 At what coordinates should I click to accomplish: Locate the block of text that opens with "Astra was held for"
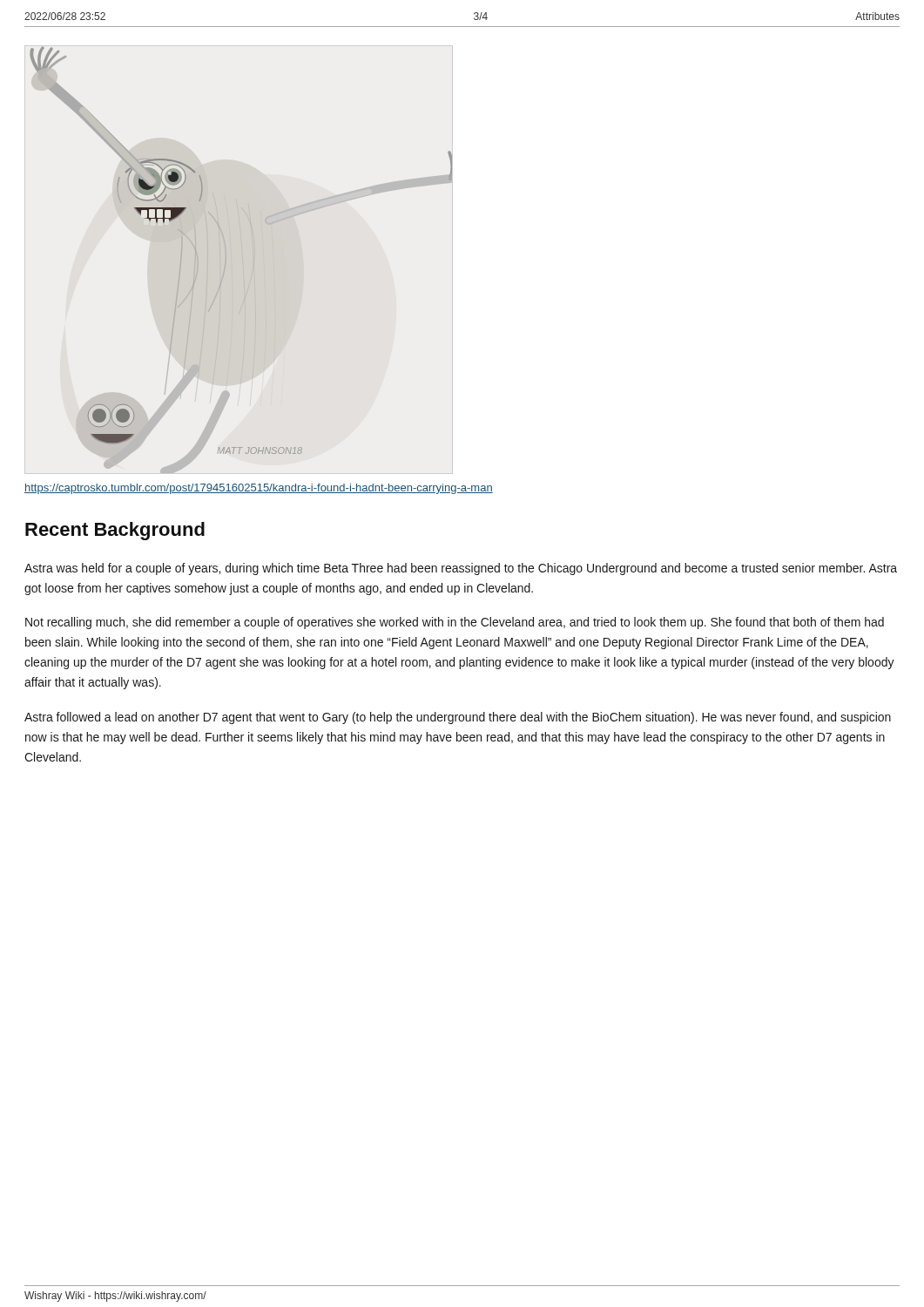[461, 578]
